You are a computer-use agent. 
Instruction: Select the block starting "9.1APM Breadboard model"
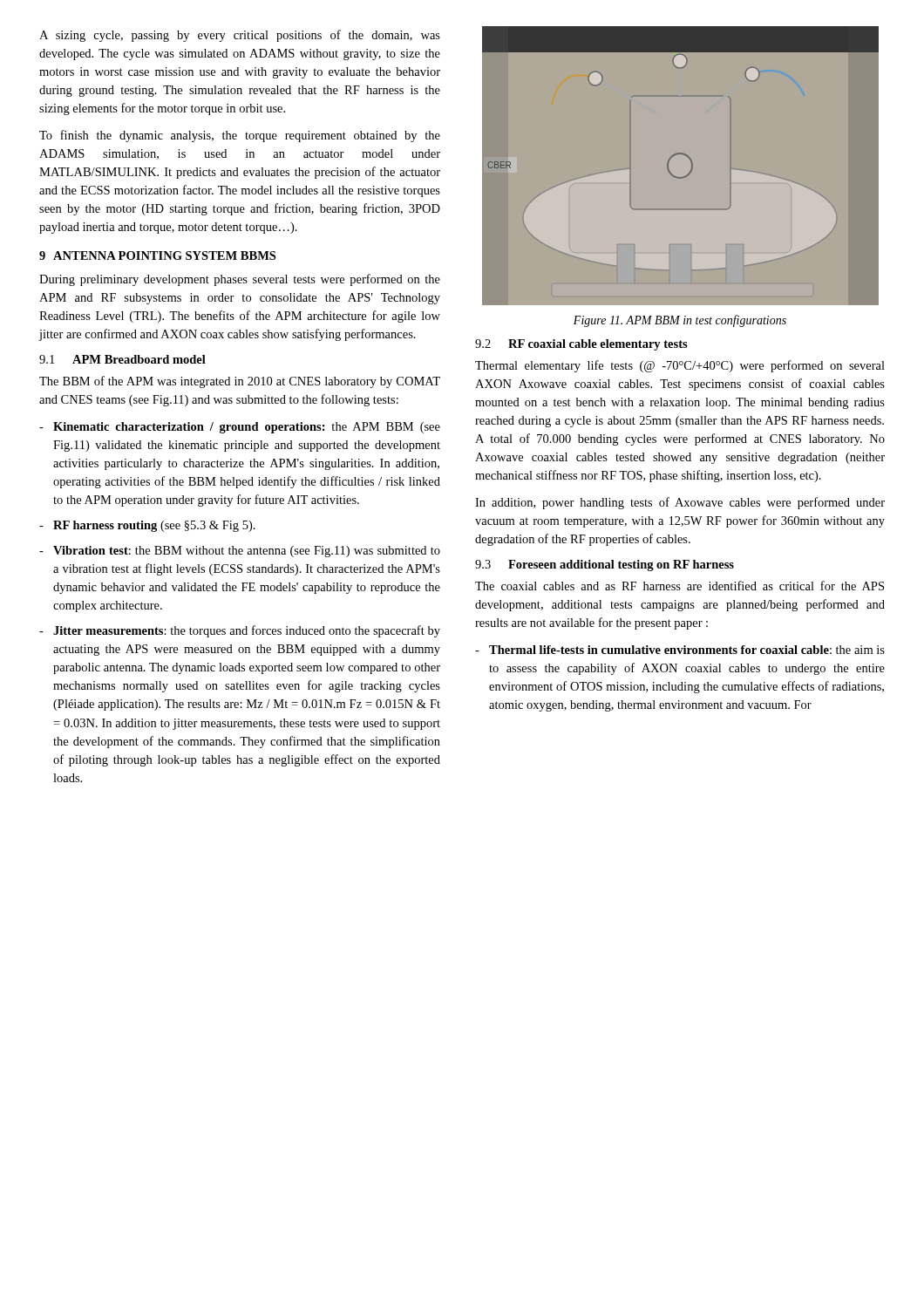pyautogui.click(x=122, y=359)
